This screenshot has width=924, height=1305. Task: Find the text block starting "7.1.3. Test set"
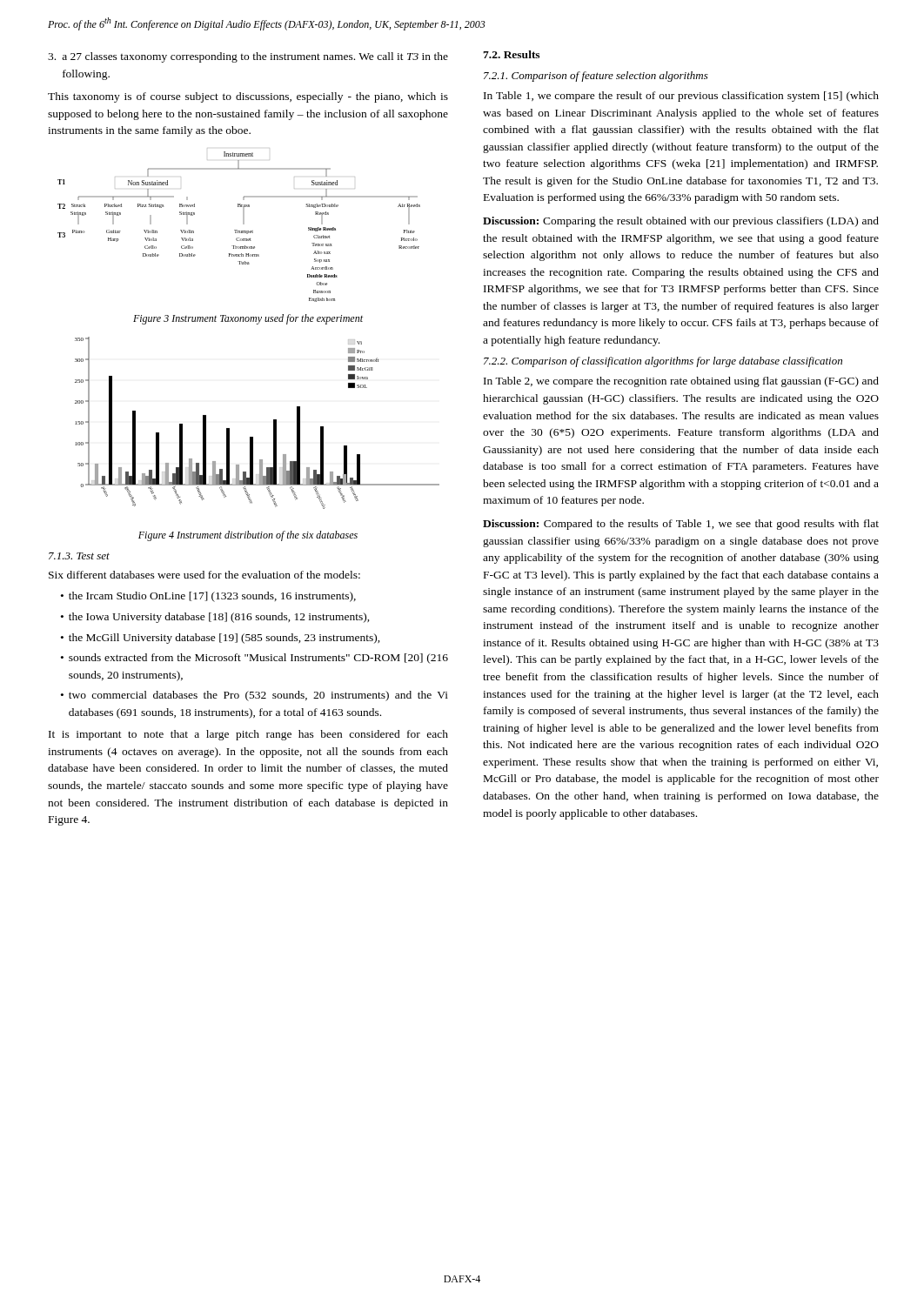pos(79,555)
